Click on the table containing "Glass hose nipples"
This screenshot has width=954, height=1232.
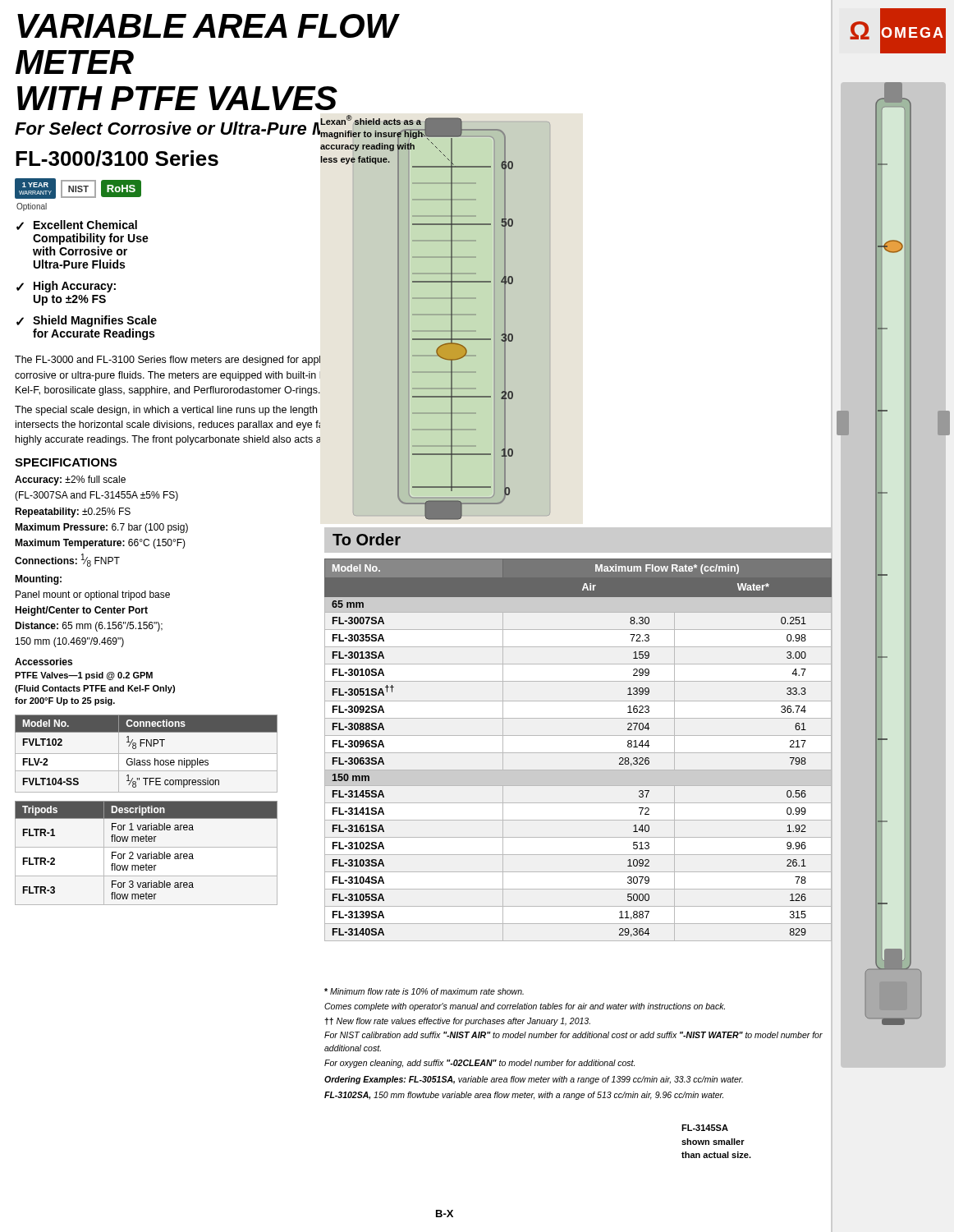click(x=224, y=754)
